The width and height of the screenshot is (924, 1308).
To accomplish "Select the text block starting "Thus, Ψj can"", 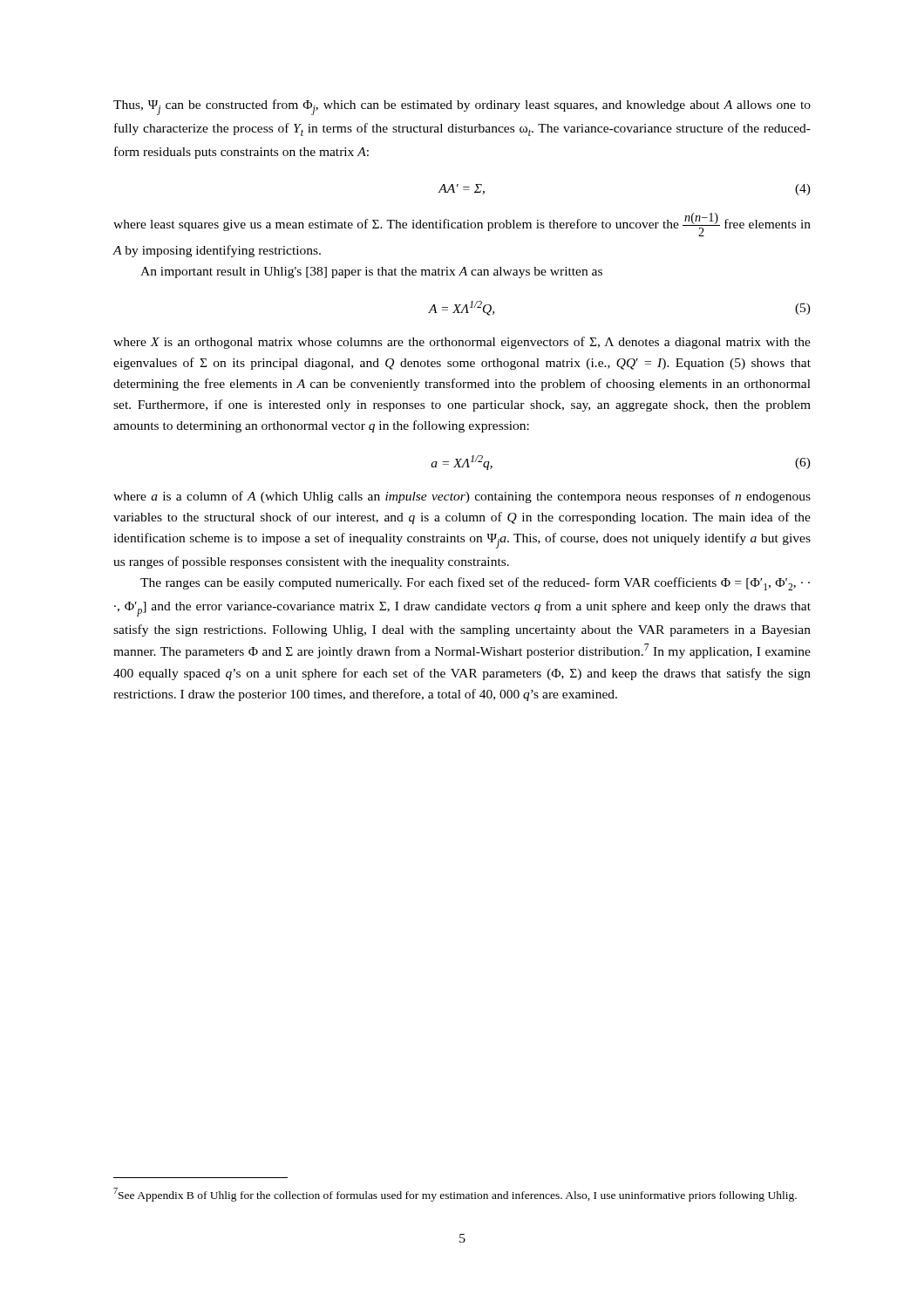I will coord(462,128).
